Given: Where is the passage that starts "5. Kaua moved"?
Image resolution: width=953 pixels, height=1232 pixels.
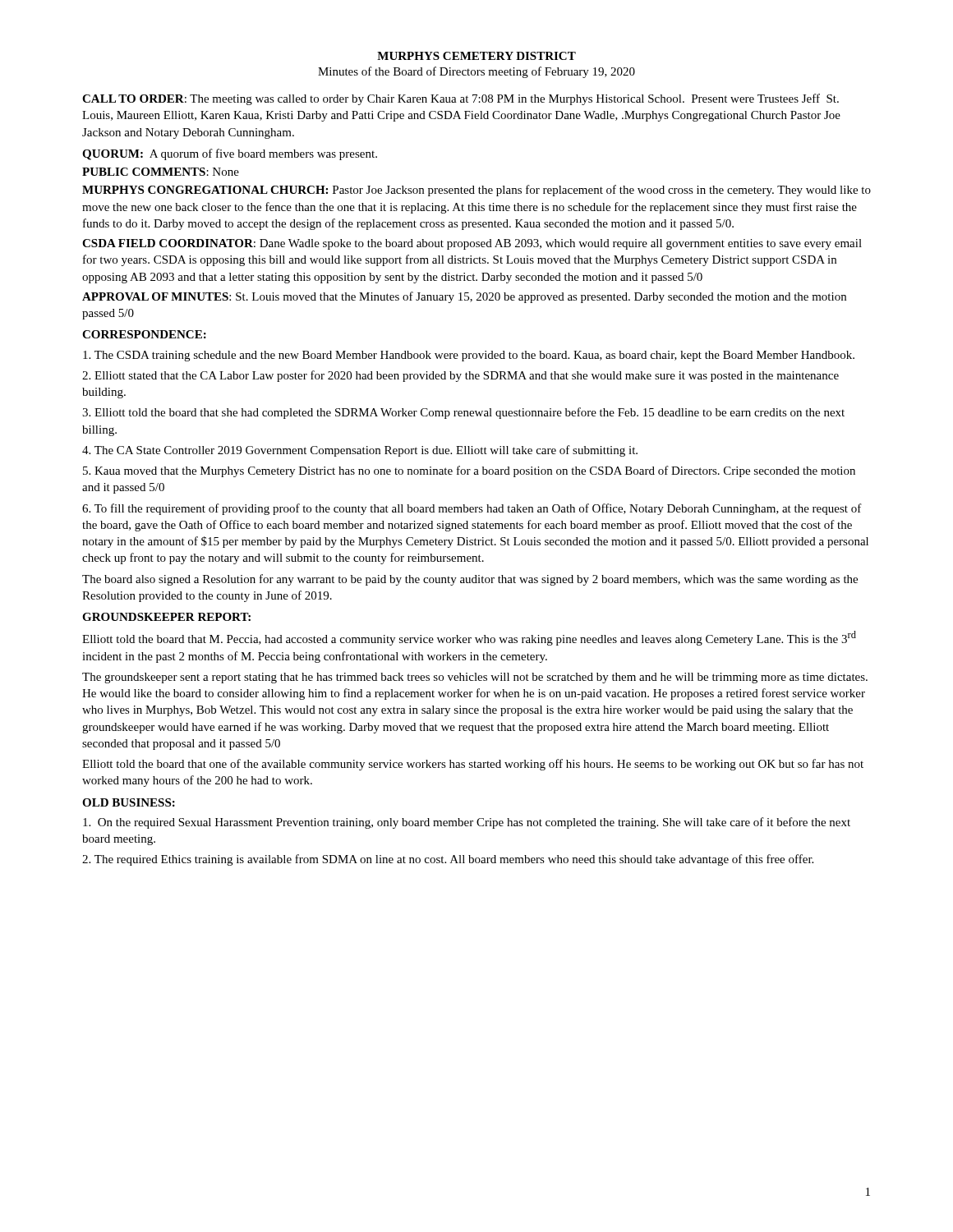Looking at the screenshot, I should [x=469, y=479].
